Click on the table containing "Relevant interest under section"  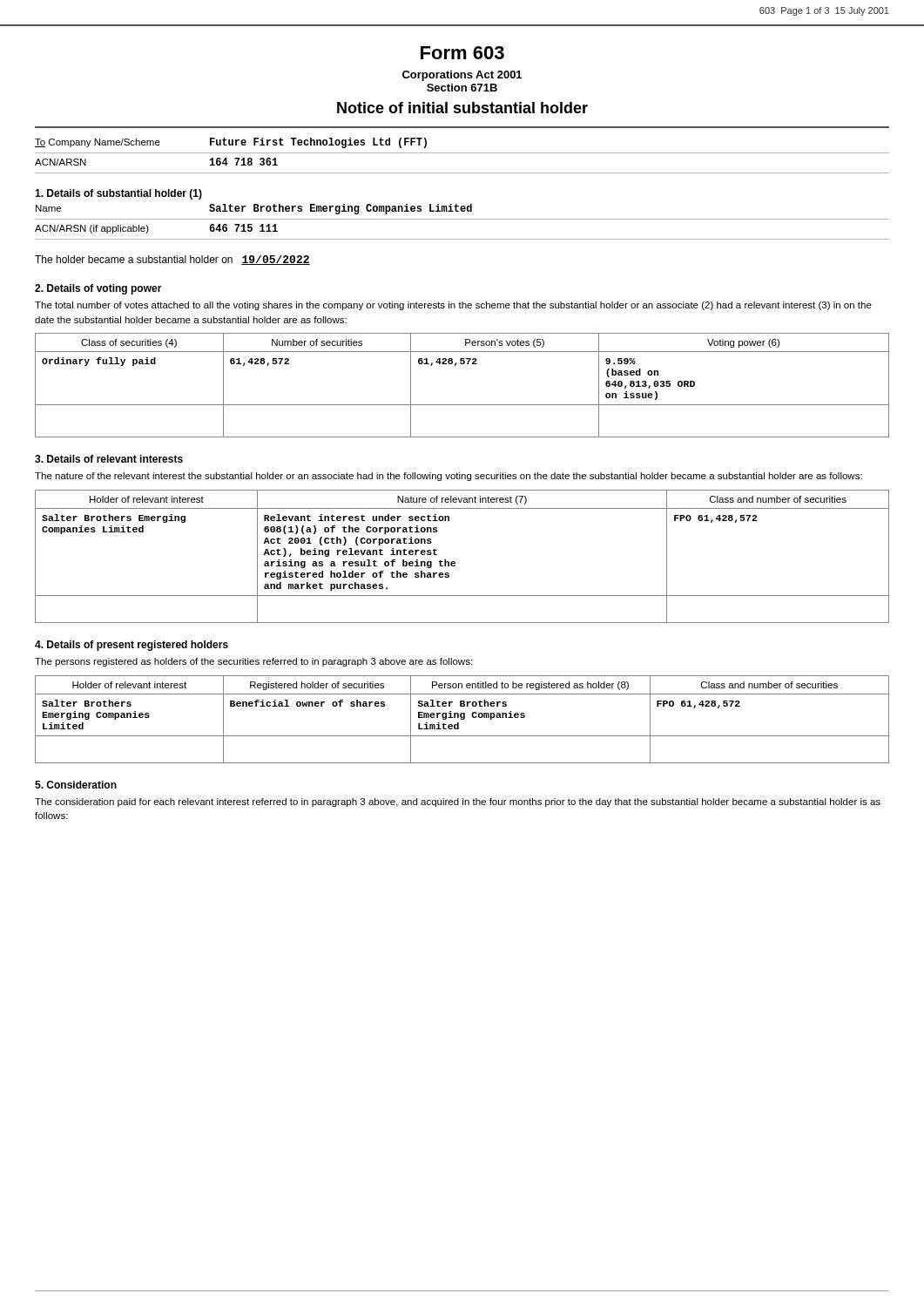pyautogui.click(x=462, y=556)
